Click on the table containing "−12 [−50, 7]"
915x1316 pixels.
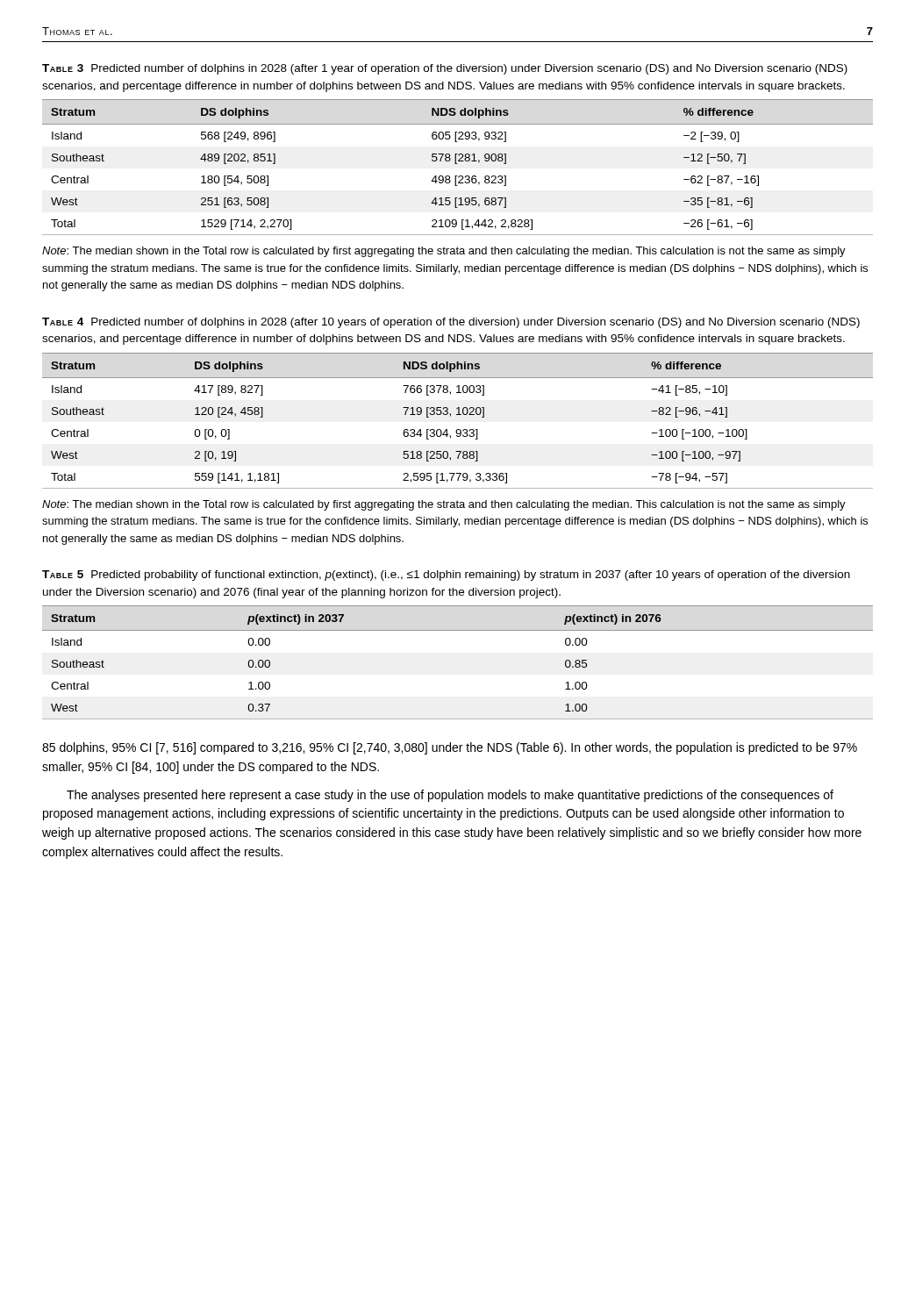[x=458, y=167]
